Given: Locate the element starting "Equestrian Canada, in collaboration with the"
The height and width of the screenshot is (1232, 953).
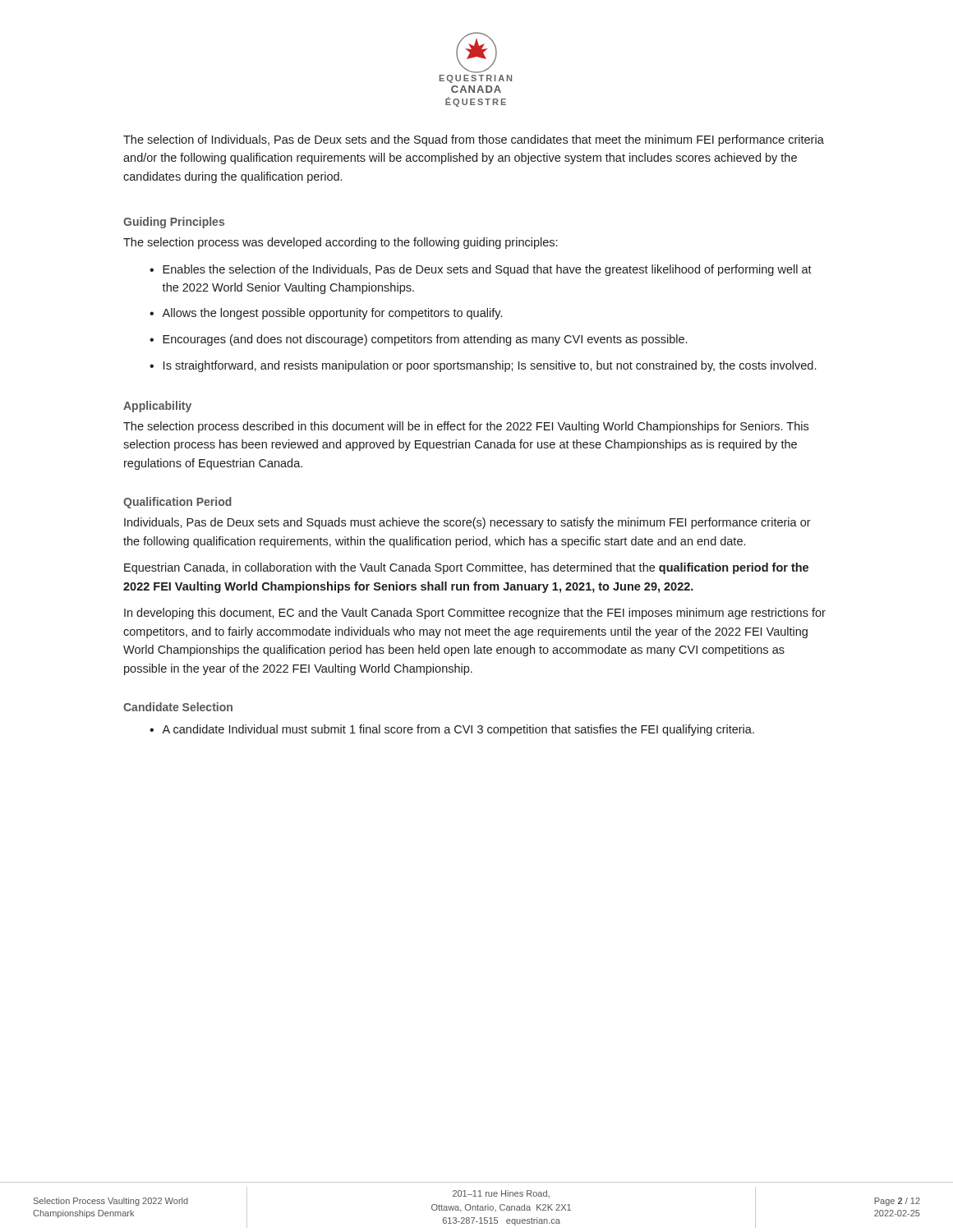Looking at the screenshot, I should pos(466,577).
